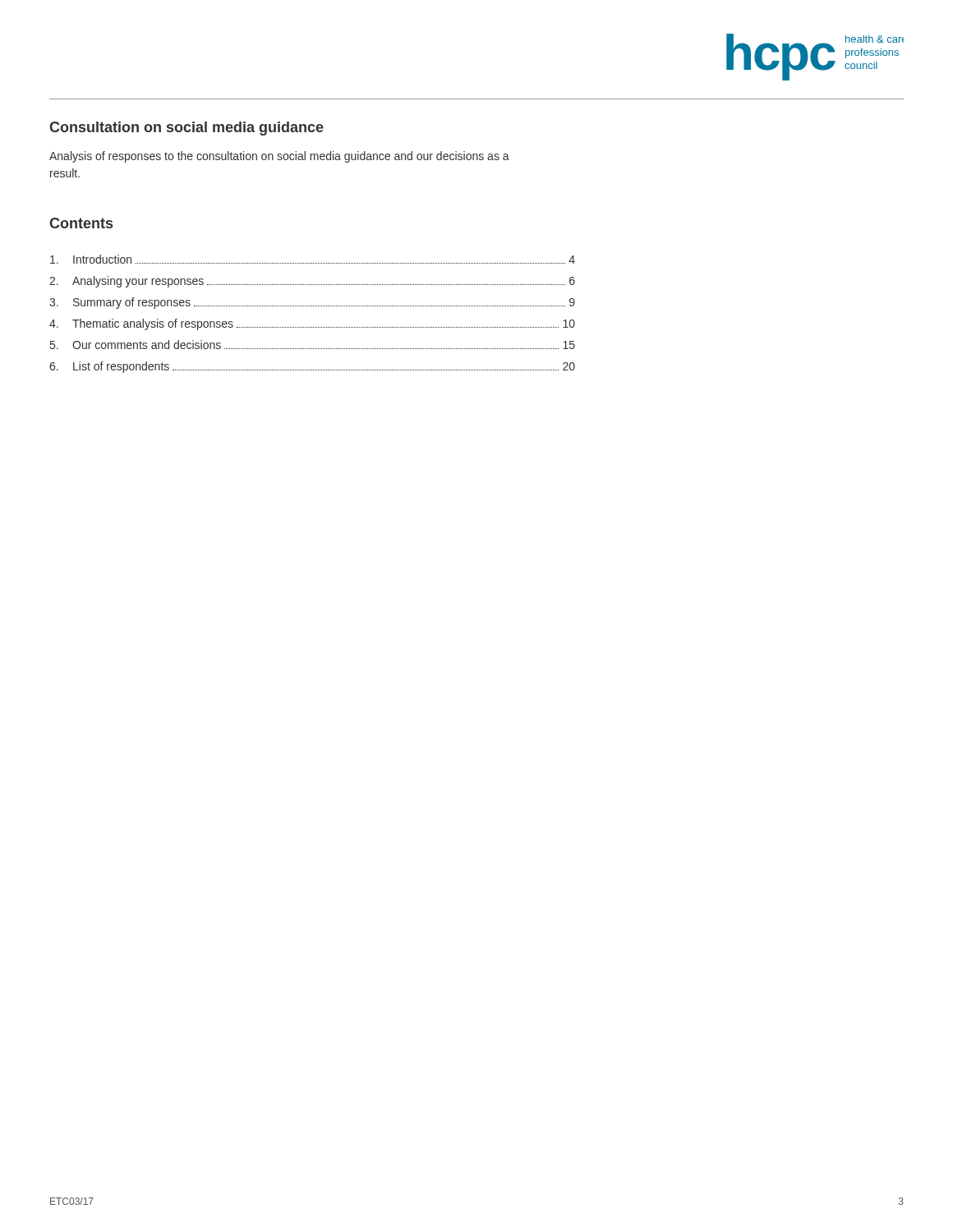The height and width of the screenshot is (1232, 953).
Task: Select the text starting "Analysis of responses to the consultation on"
Action: [x=279, y=165]
